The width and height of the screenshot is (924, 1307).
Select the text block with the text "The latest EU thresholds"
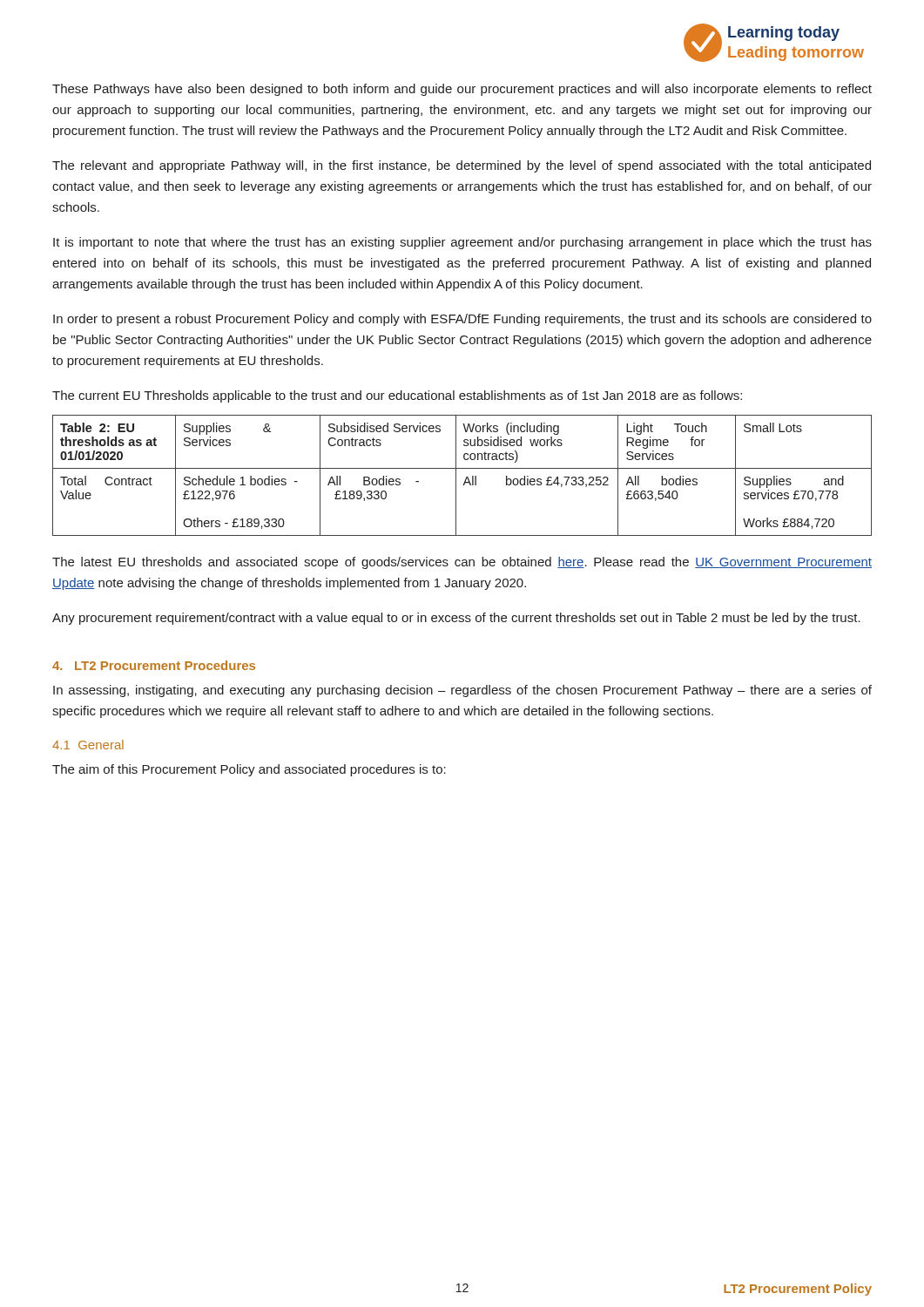[x=462, y=572]
